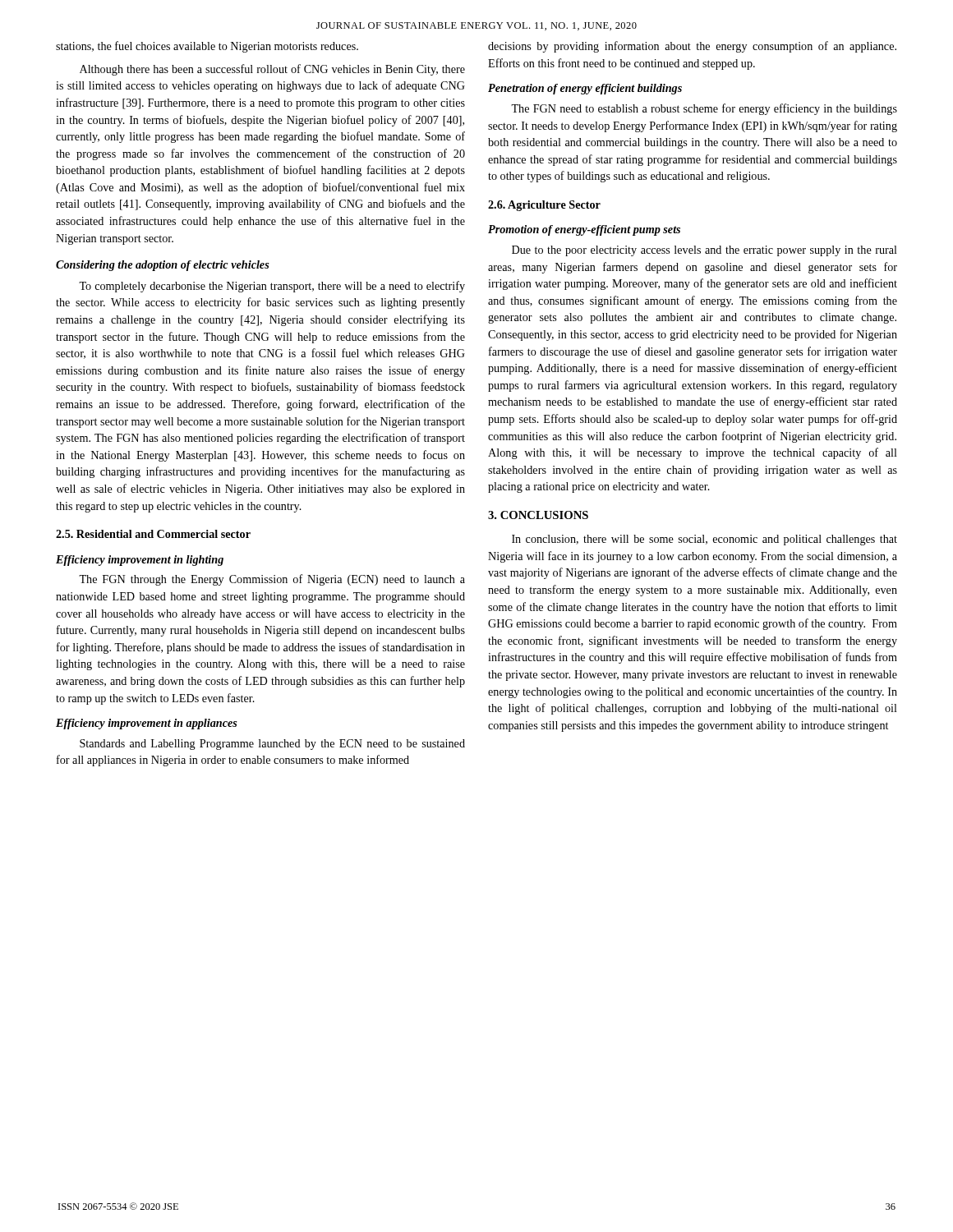Screen dimensions: 1232x953
Task: Point to "3. CONCLUSIONS"
Action: (x=538, y=515)
